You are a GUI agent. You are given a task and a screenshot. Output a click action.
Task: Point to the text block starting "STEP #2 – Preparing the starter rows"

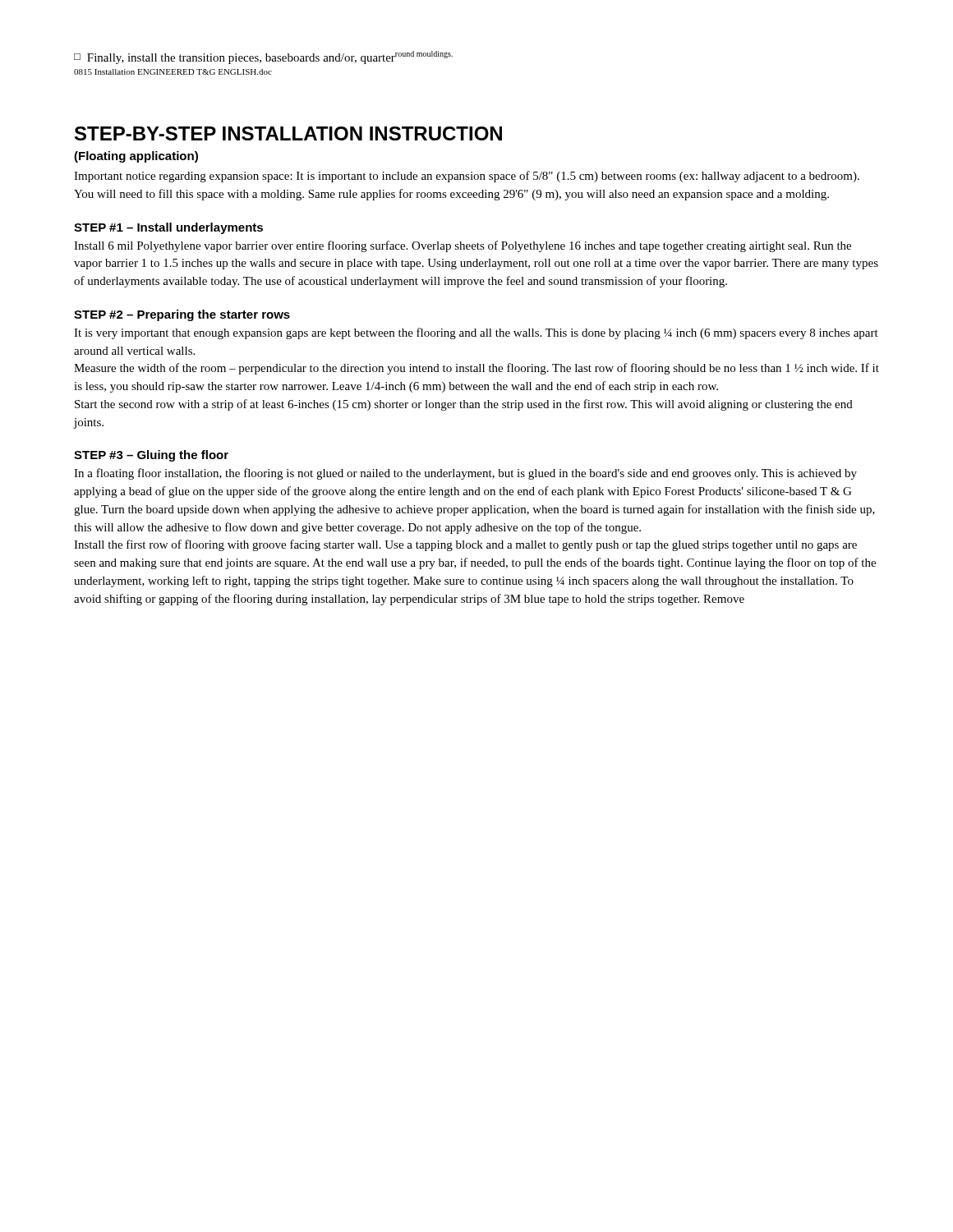point(182,314)
